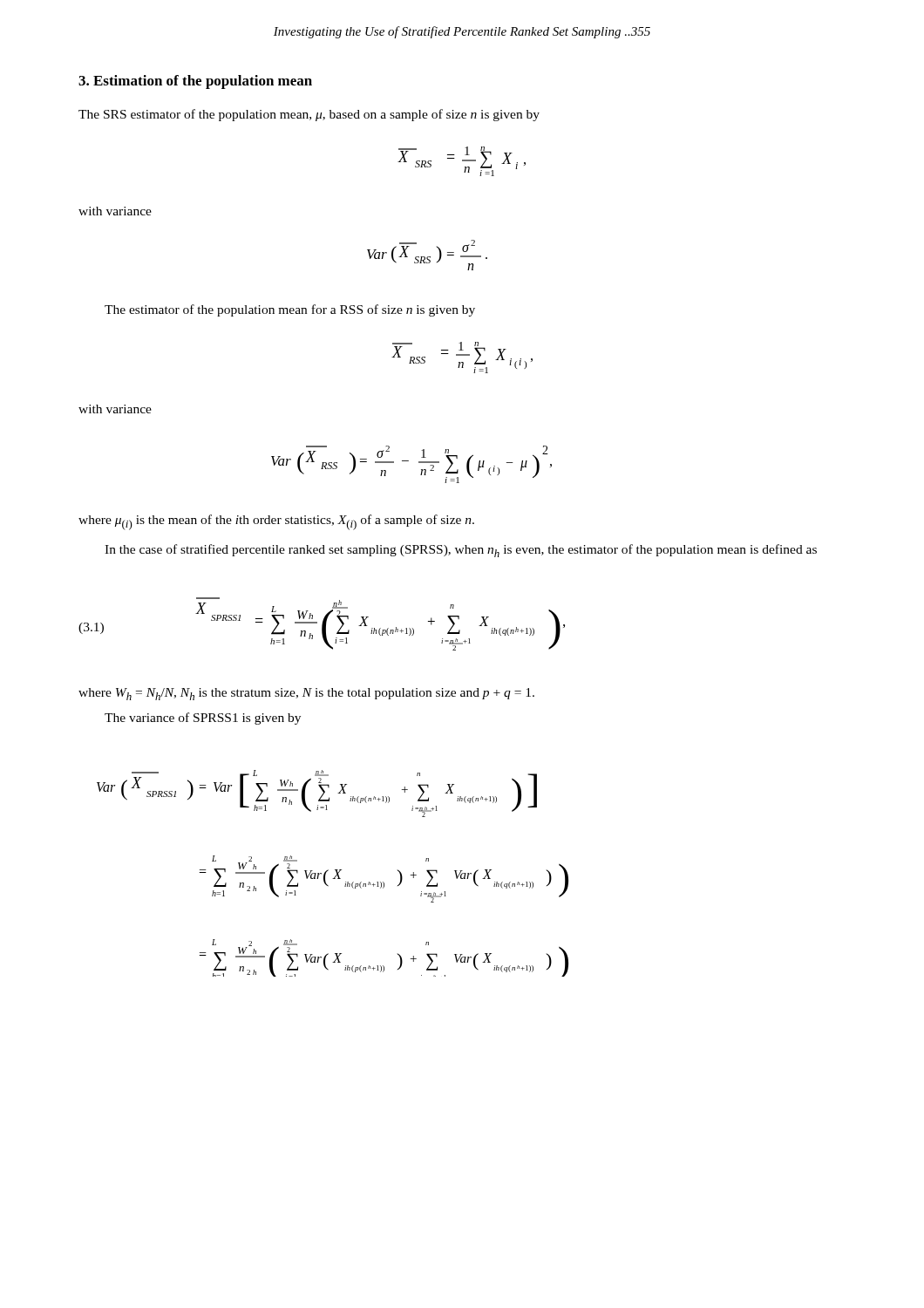Find the text starting "The estimator of the population mean for a"
Viewport: 924px width, 1308px height.
[290, 309]
